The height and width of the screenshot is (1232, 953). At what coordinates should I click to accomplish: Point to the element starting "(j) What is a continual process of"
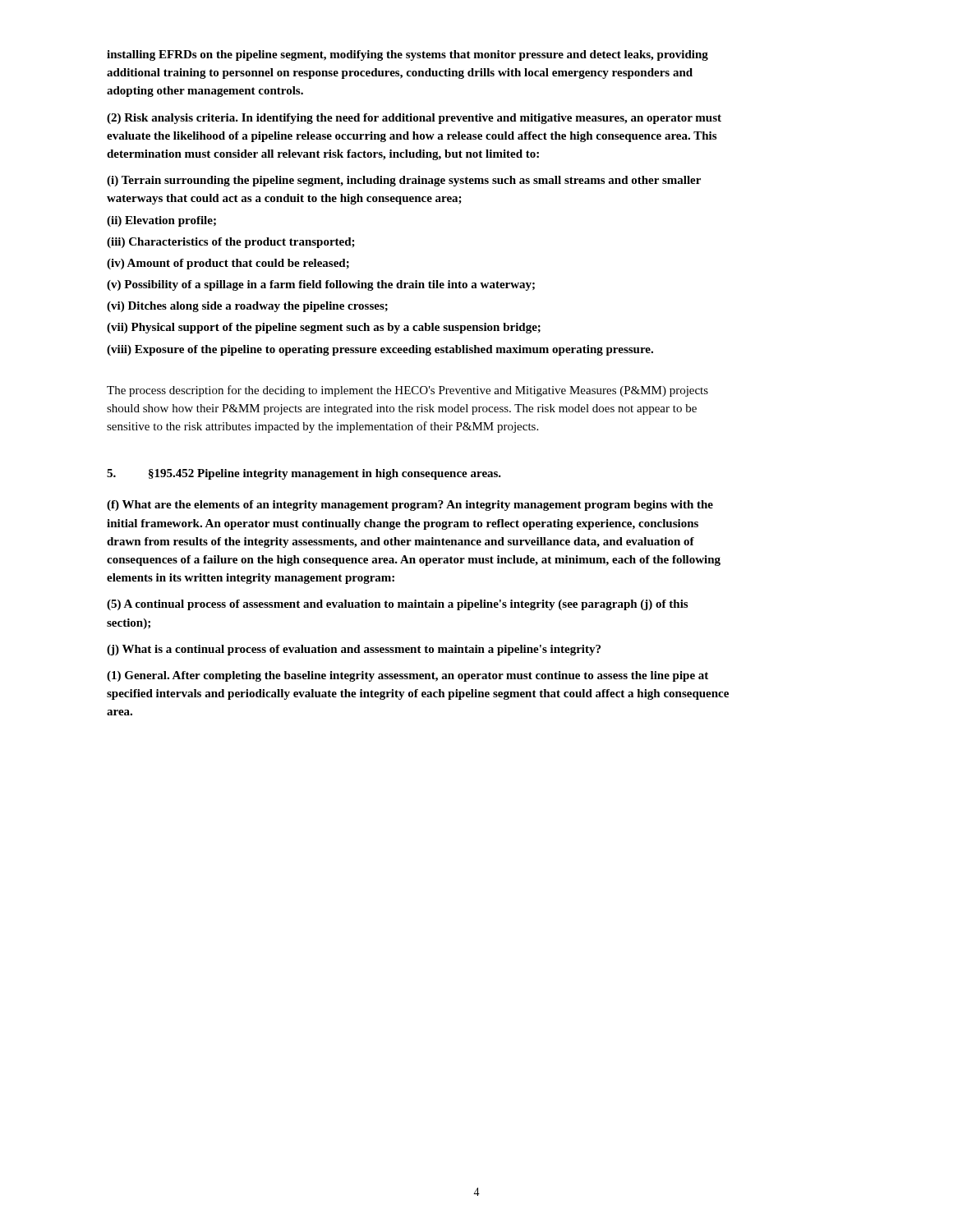pyautogui.click(x=354, y=649)
